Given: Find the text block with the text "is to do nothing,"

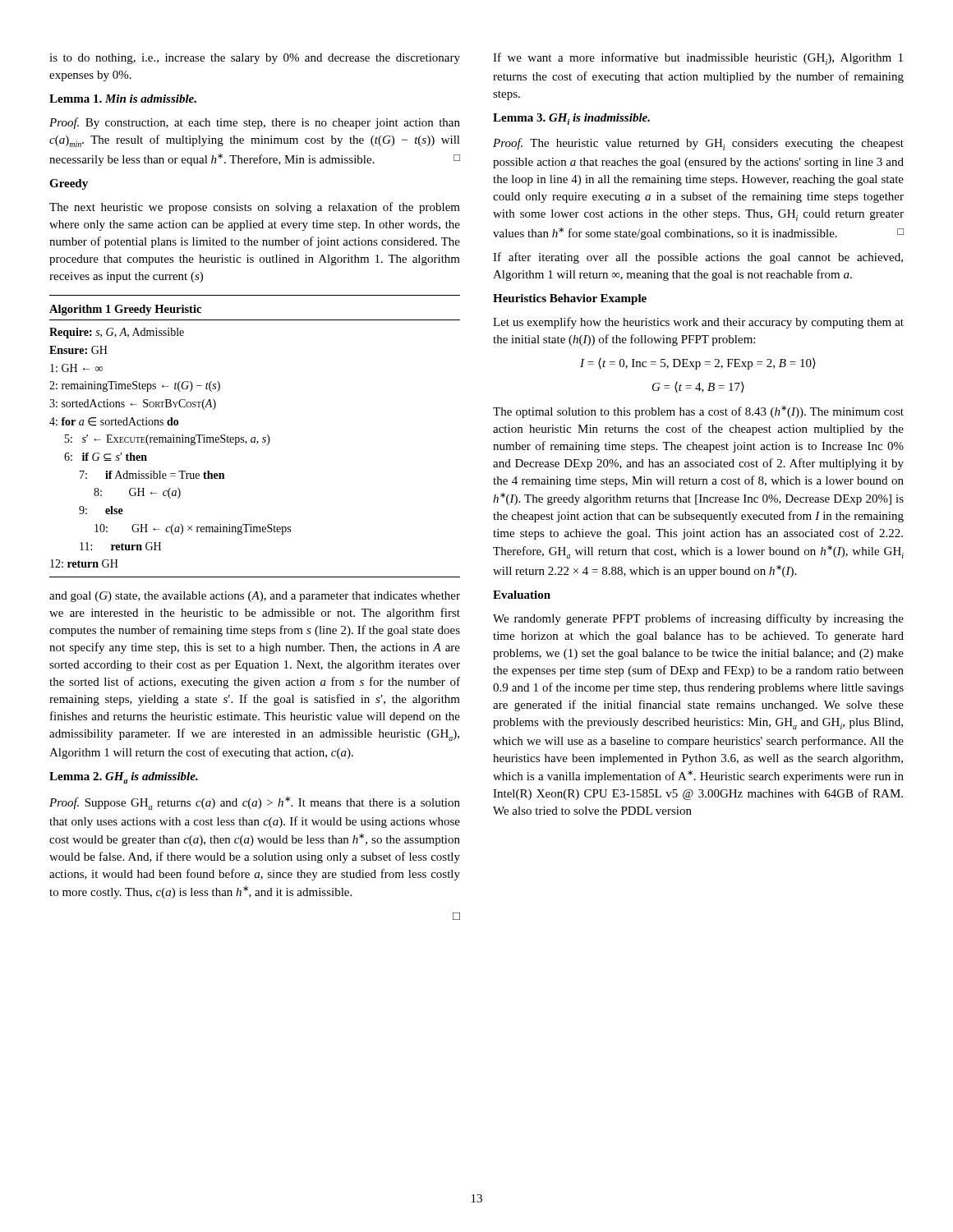Looking at the screenshot, I should [255, 67].
